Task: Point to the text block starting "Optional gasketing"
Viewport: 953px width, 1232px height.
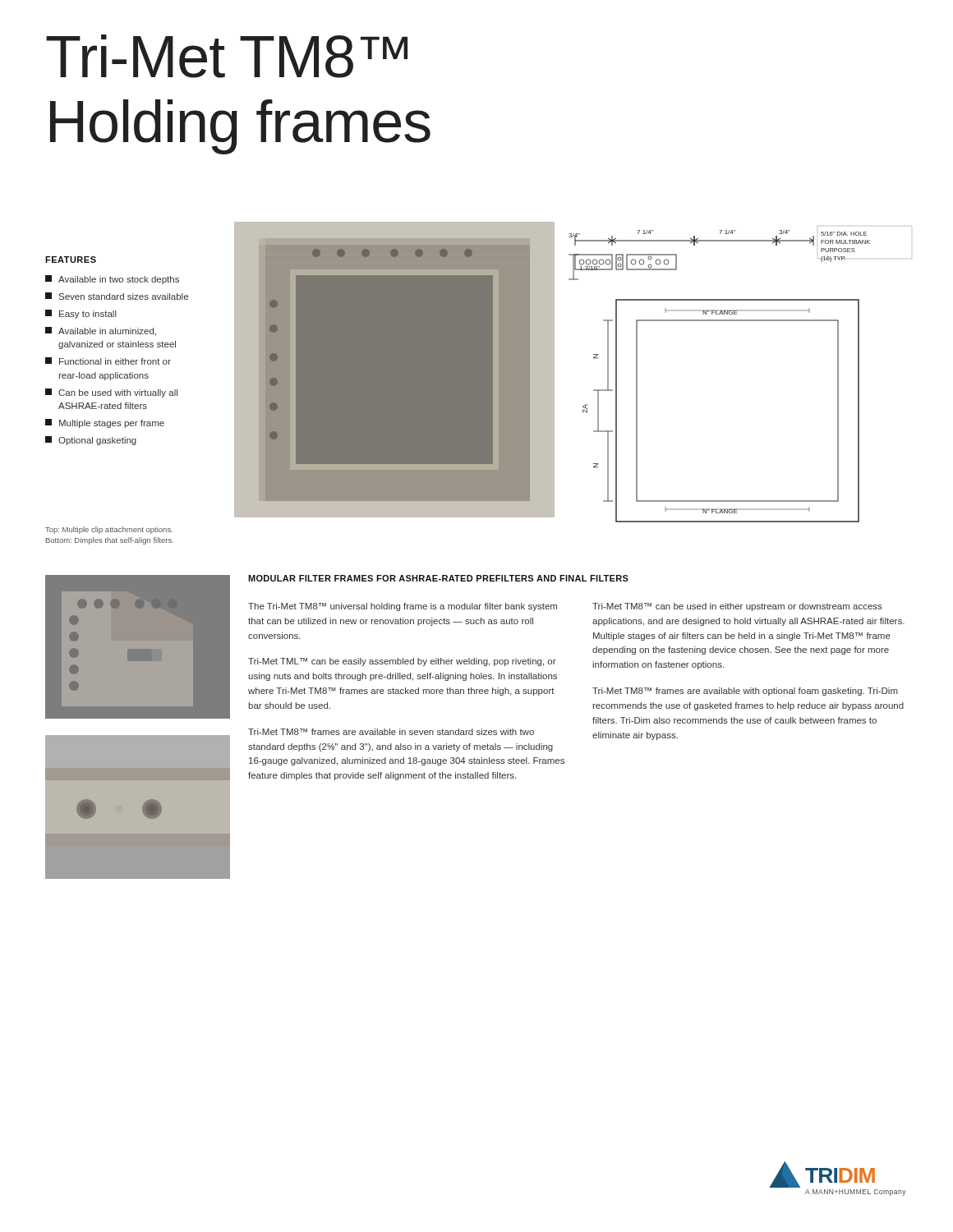Action: [91, 440]
